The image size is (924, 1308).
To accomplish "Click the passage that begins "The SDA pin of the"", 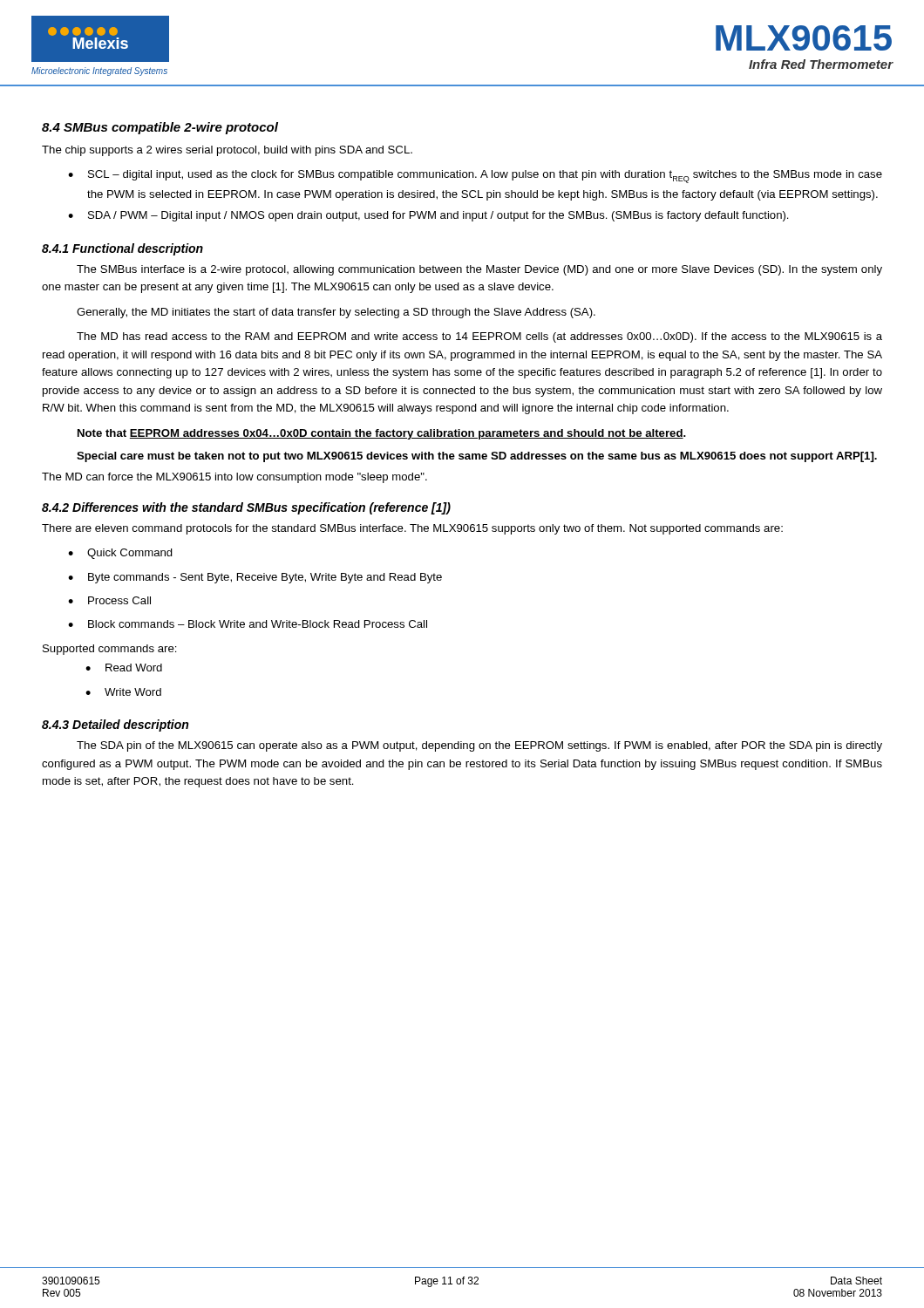I will [462, 763].
